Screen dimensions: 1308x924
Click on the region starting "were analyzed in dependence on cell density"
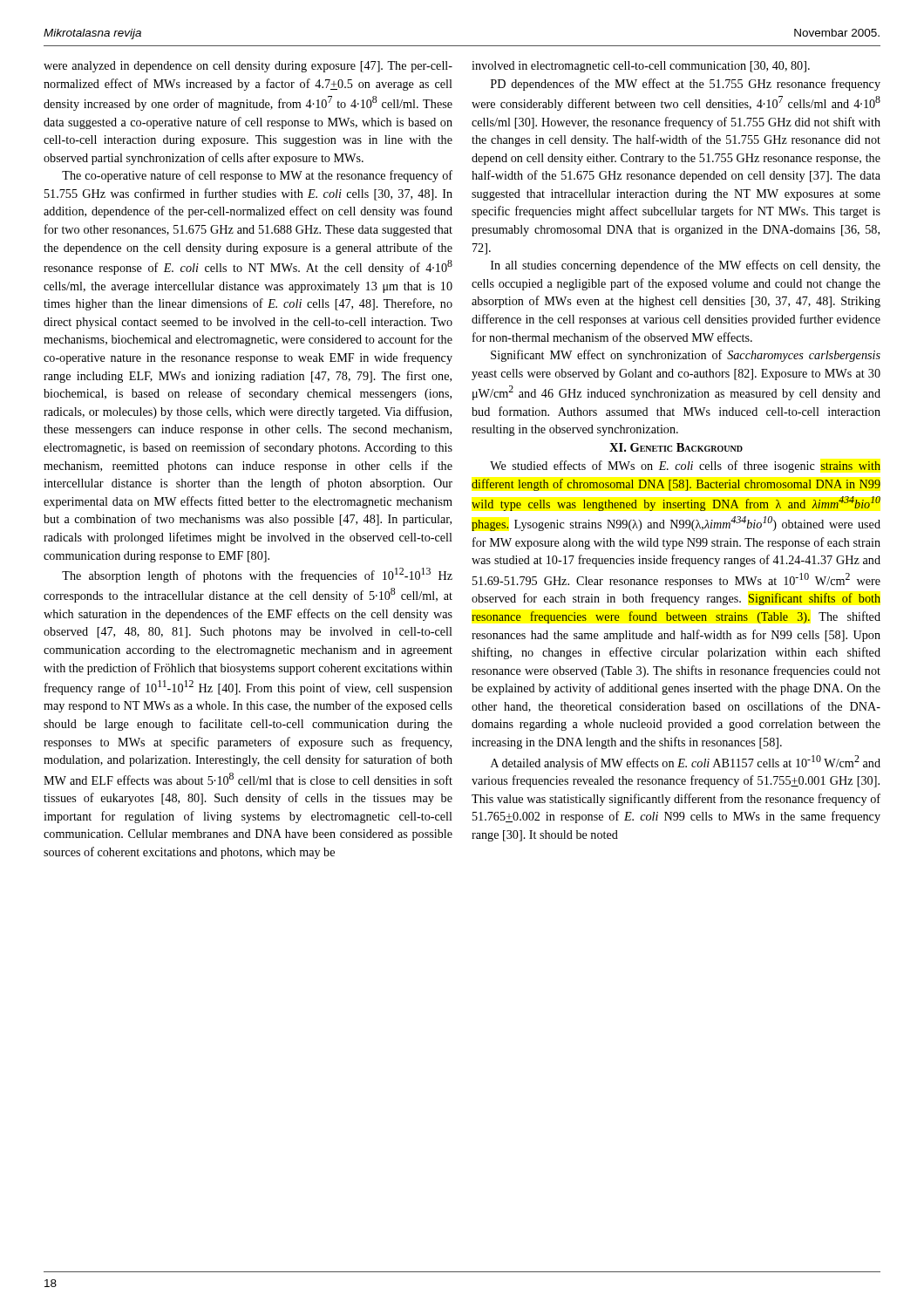[248, 112]
